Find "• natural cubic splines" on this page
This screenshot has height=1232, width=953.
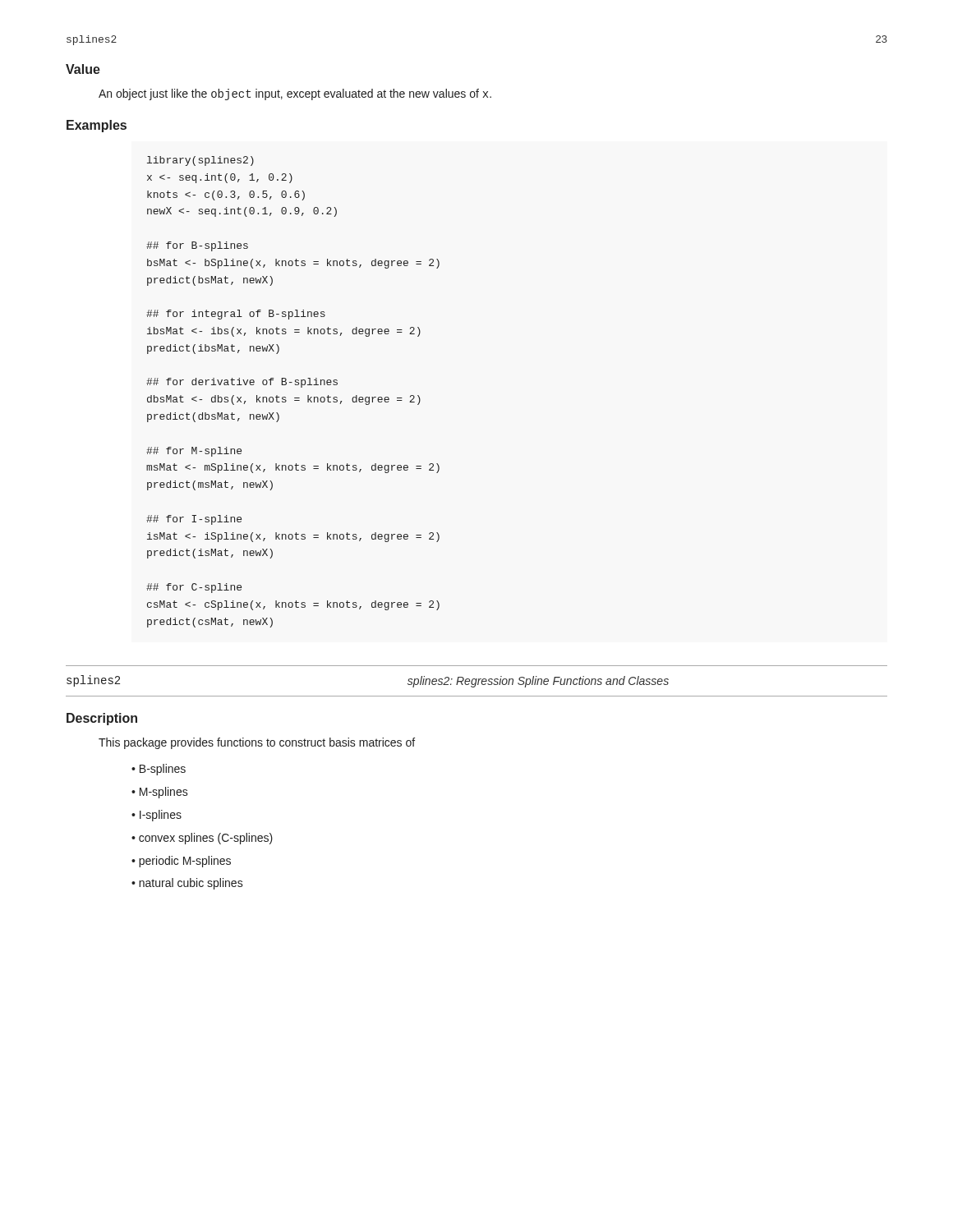tap(187, 883)
